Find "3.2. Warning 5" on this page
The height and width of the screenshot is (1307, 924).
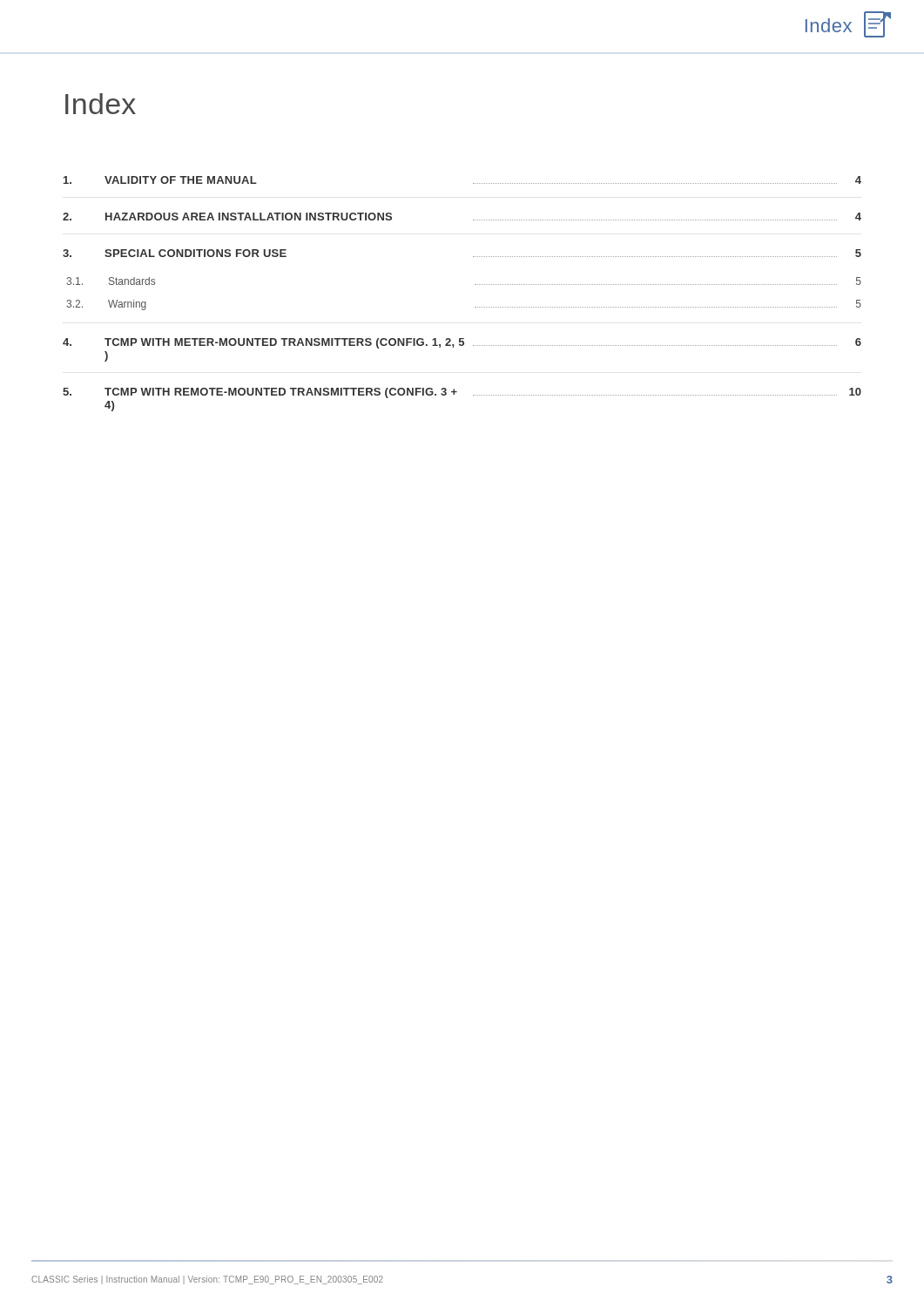(x=134, y=305)
